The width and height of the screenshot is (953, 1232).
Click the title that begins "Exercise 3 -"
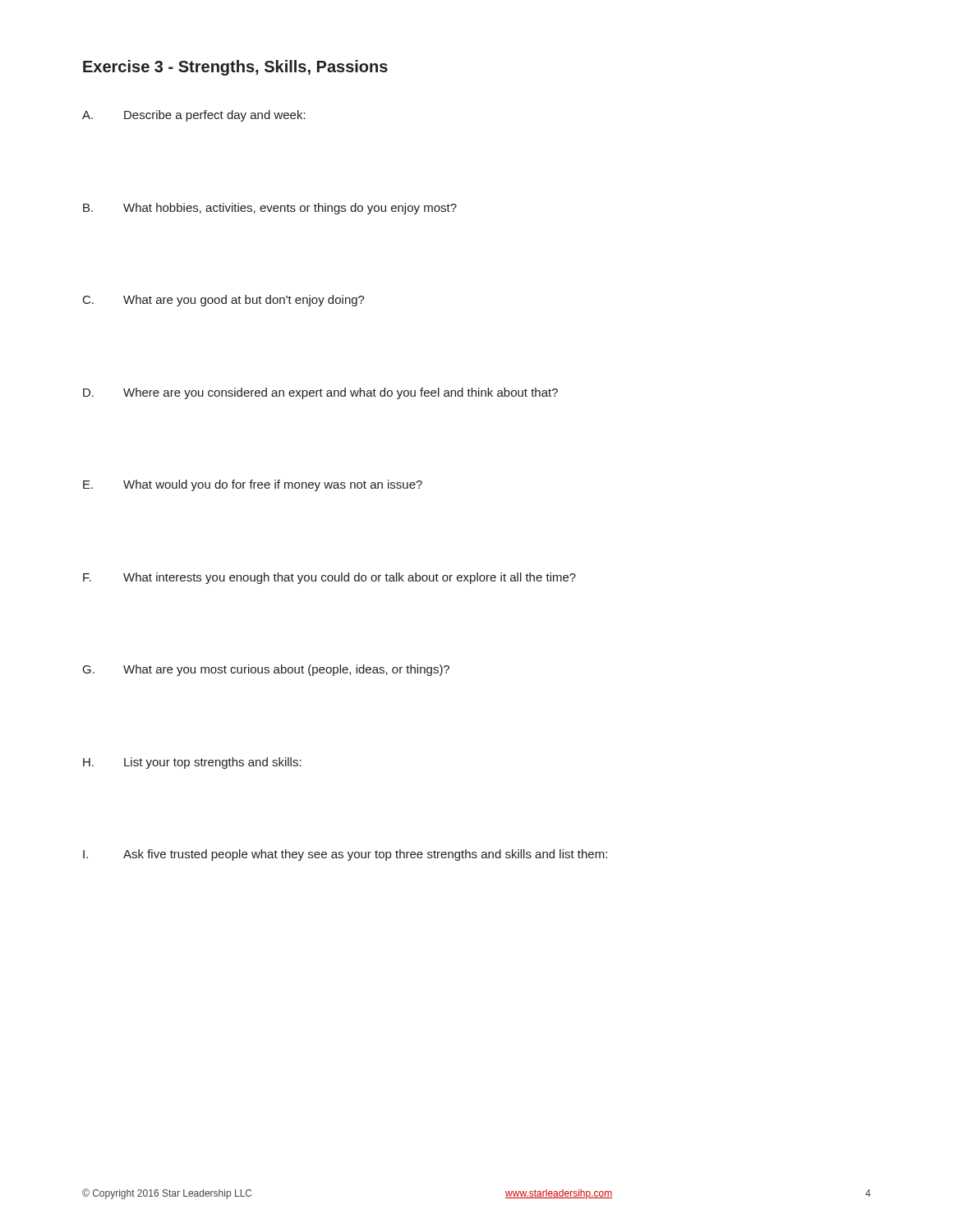(x=235, y=67)
